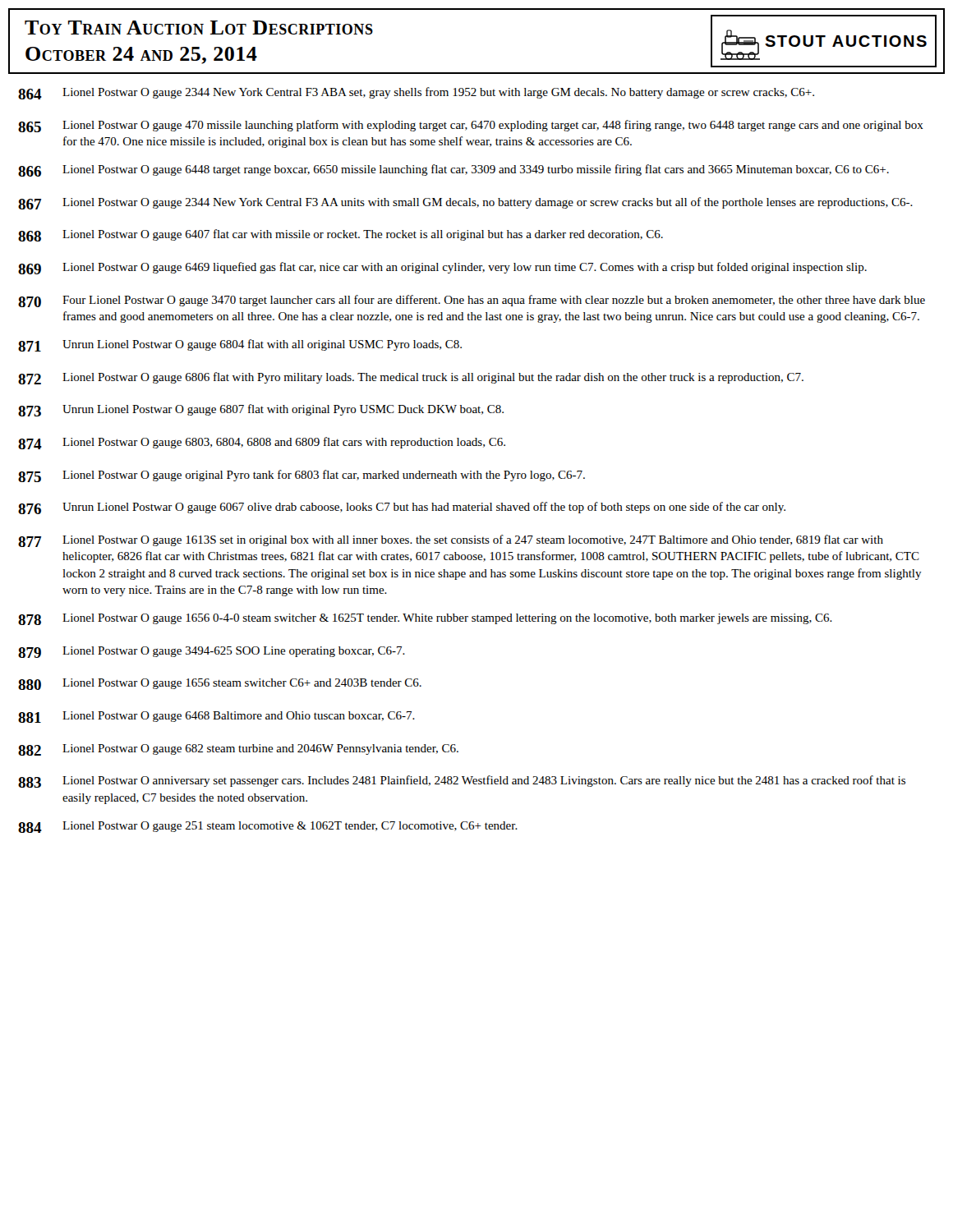
Task: Select the passage starting "868 Lionel Postwar O"
Action: 476,237
